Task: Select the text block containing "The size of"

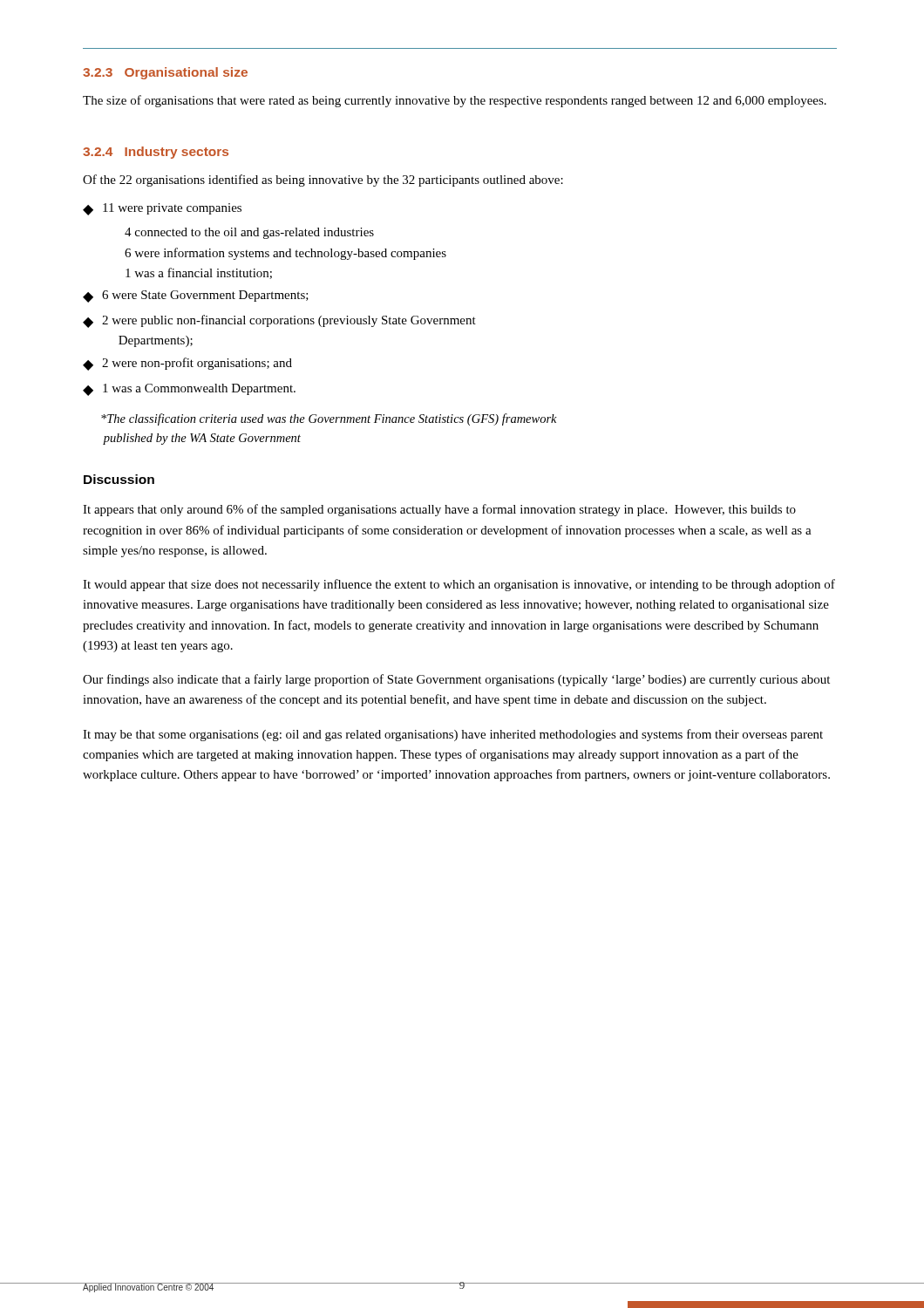Action: coord(455,100)
